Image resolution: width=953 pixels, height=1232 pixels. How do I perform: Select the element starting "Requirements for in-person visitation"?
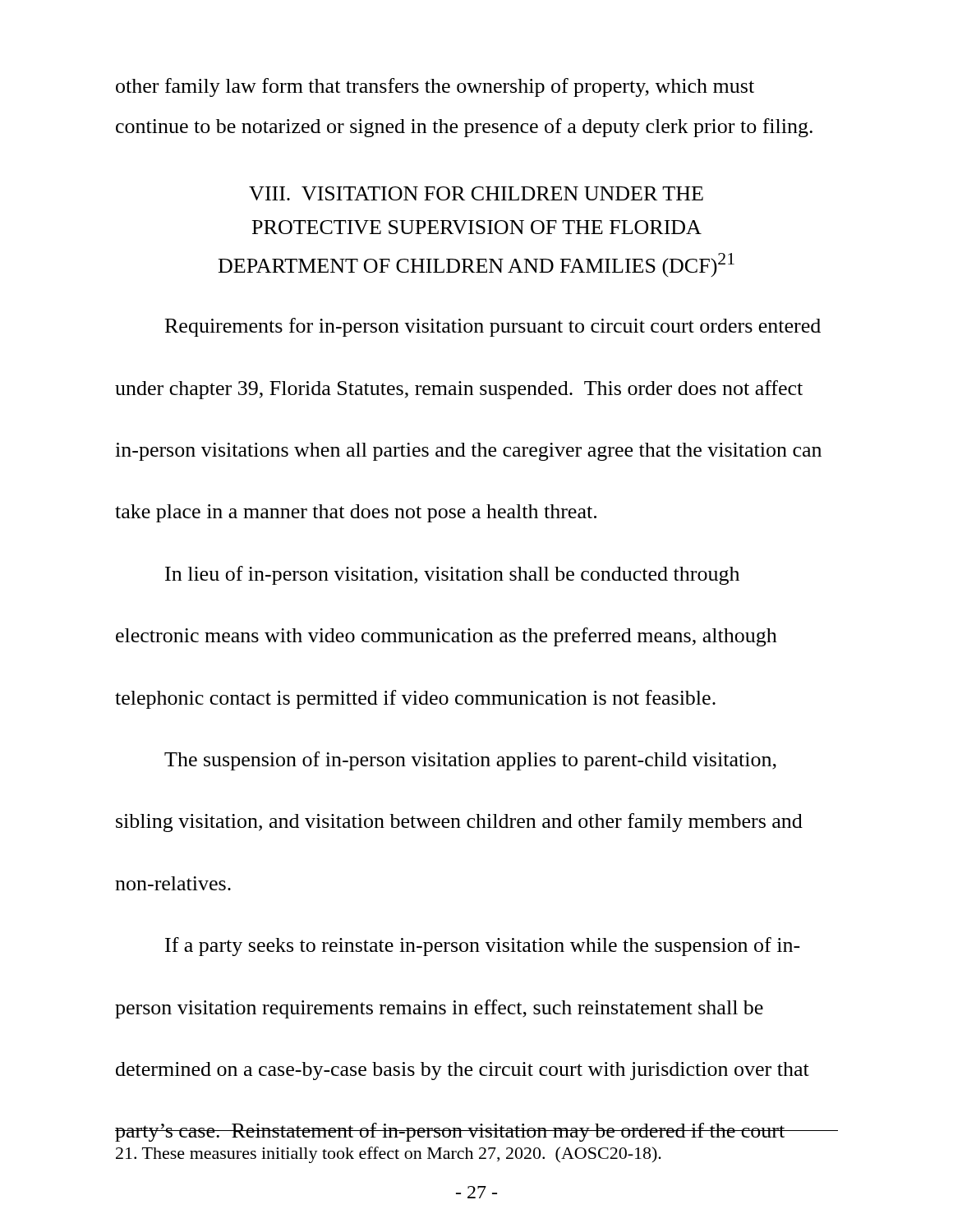tap(493, 327)
